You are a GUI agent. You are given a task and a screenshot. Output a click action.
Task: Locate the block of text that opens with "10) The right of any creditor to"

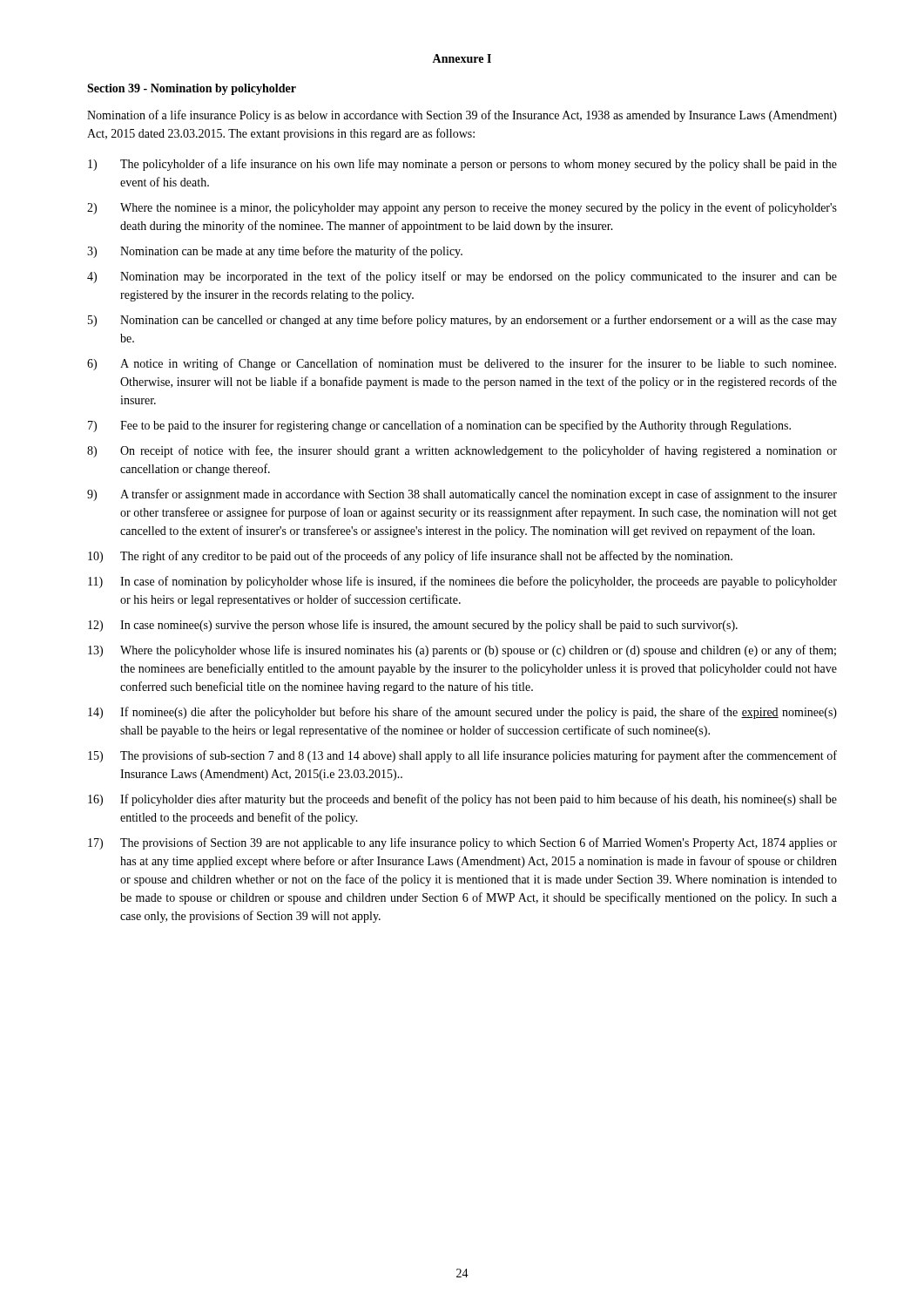(462, 556)
